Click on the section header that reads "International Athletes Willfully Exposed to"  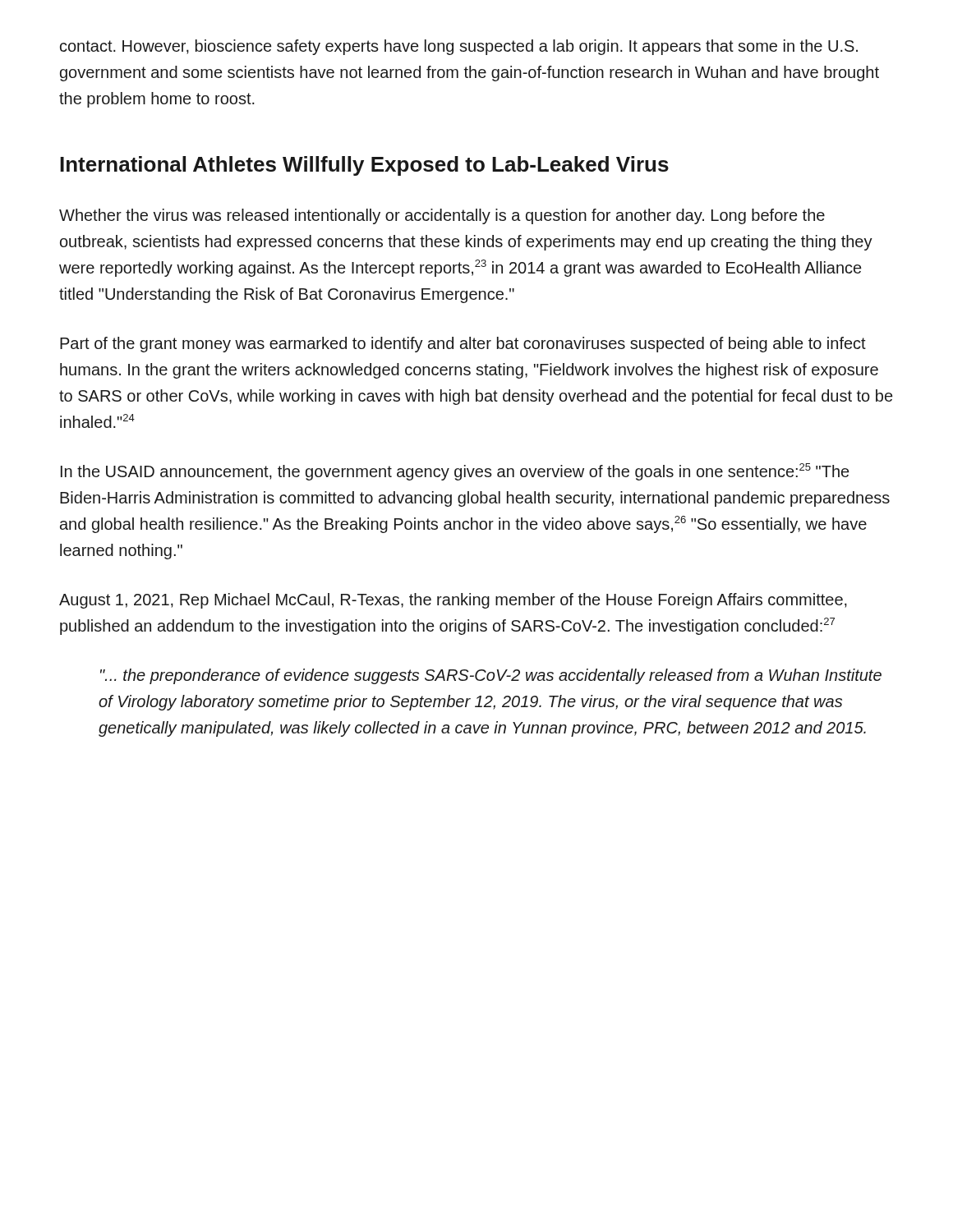tap(364, 164)
